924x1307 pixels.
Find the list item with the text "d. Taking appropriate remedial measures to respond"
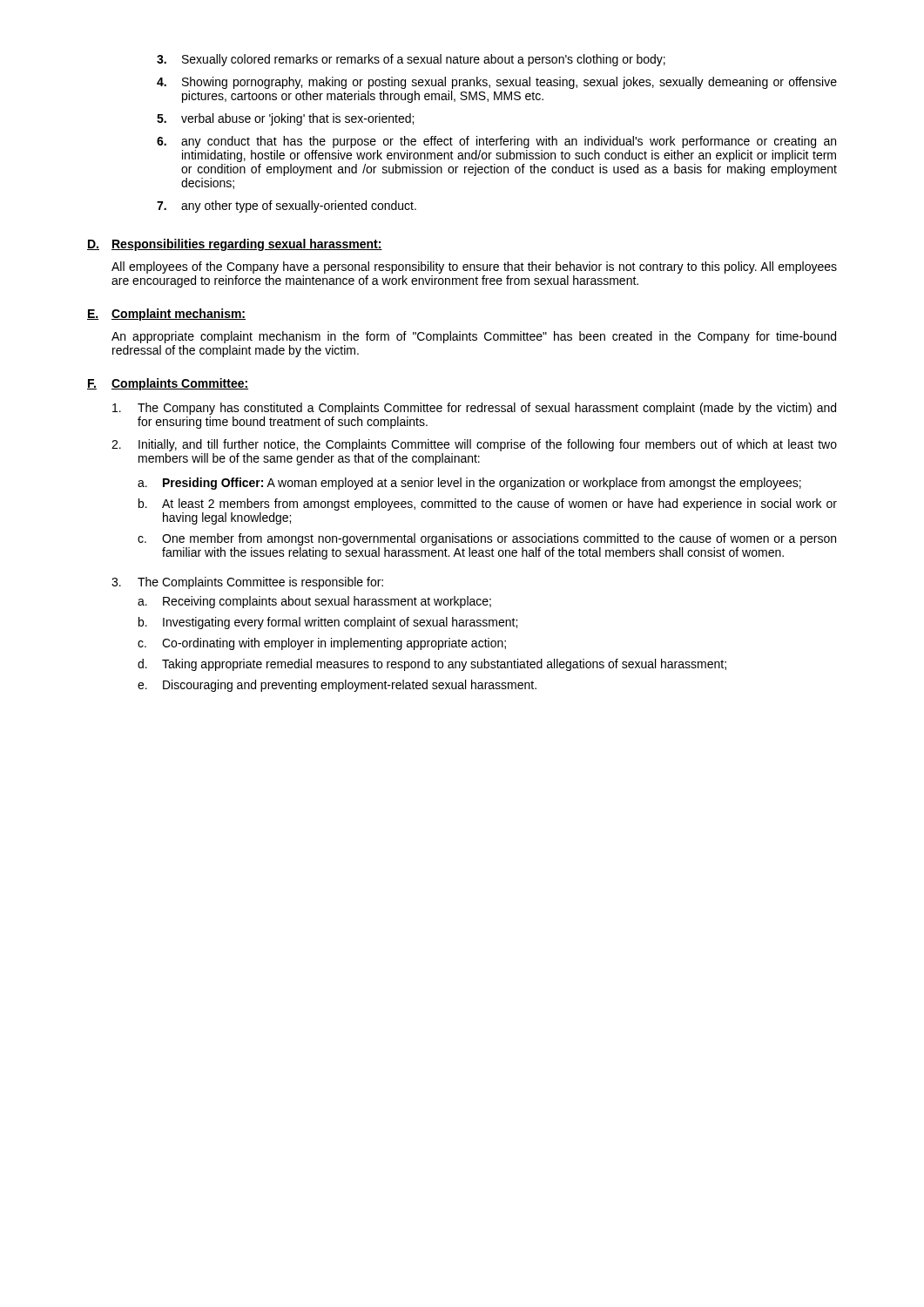[487, 664]
